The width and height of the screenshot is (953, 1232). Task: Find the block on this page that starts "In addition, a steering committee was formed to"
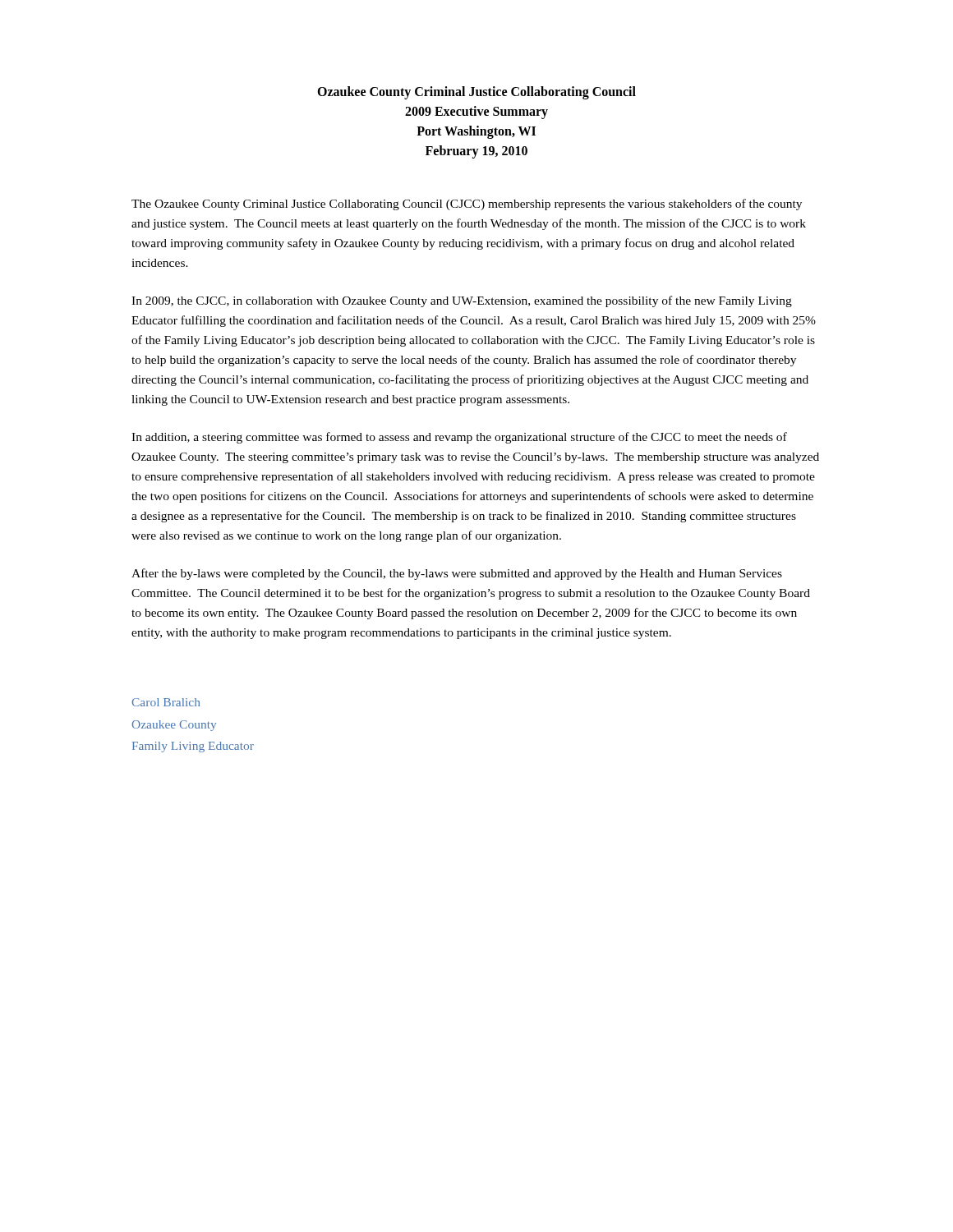point(475,486)
